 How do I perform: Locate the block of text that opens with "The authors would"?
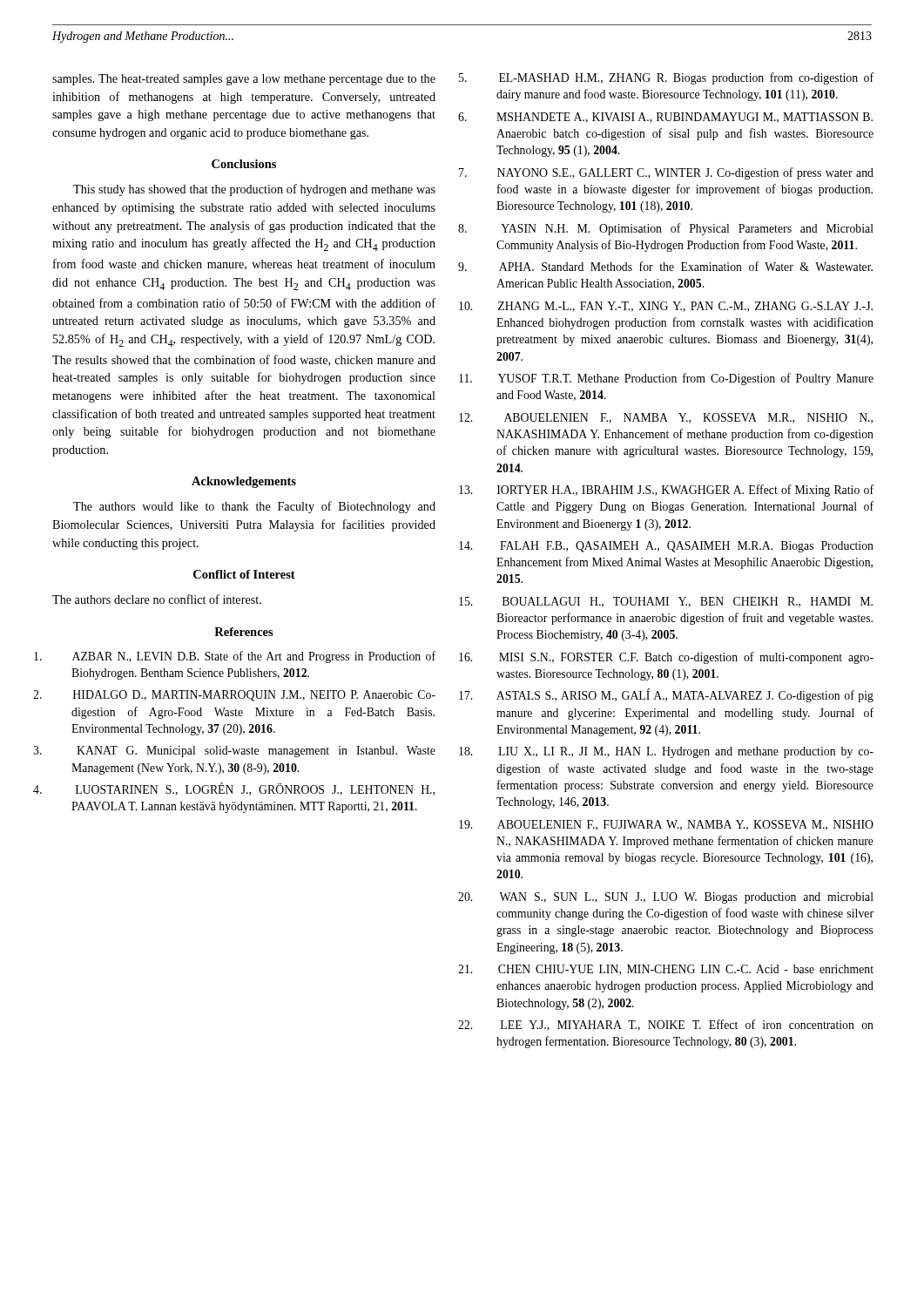pos(244,525)
